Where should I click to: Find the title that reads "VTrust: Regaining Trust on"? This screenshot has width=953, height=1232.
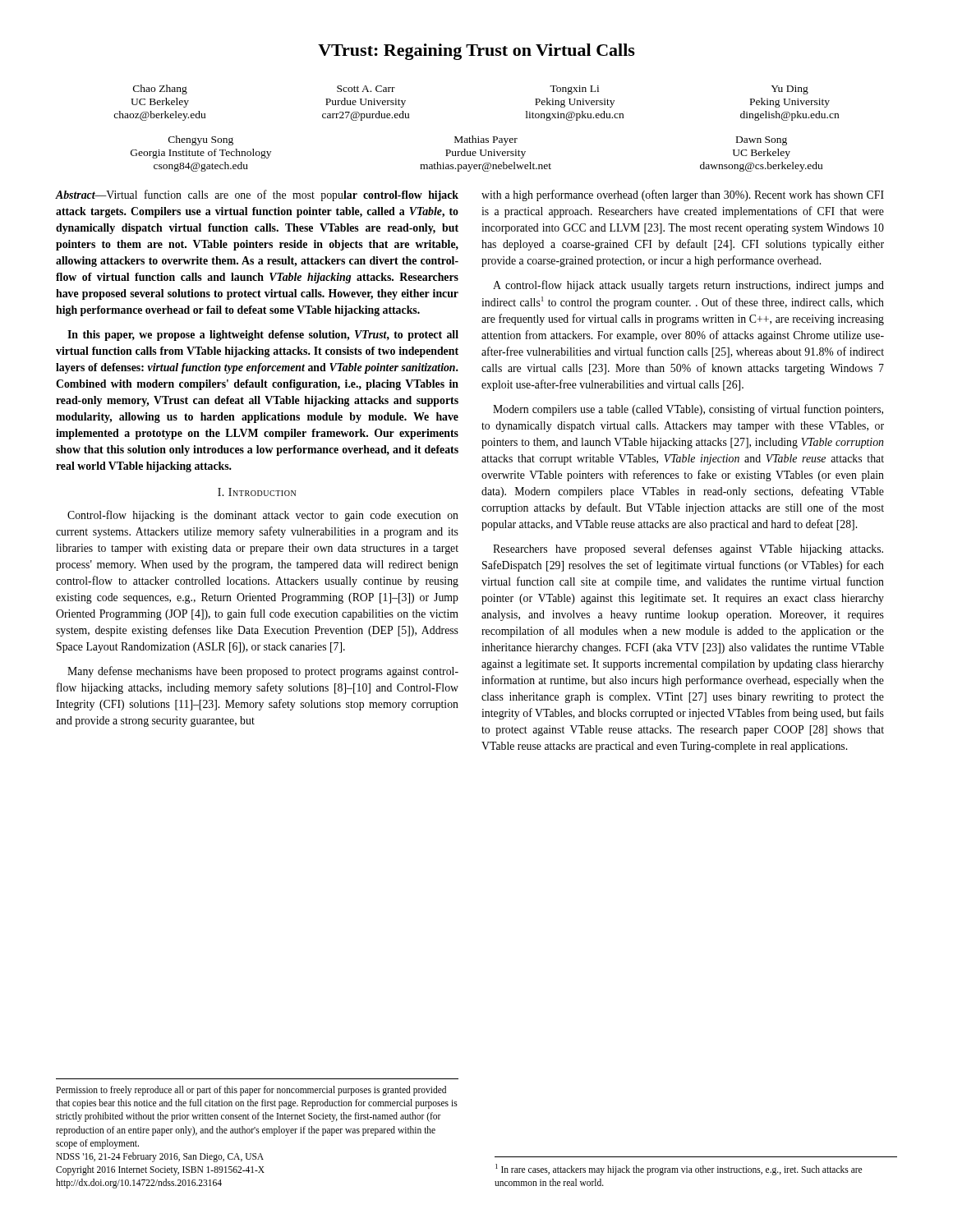[x=476, y=50]
